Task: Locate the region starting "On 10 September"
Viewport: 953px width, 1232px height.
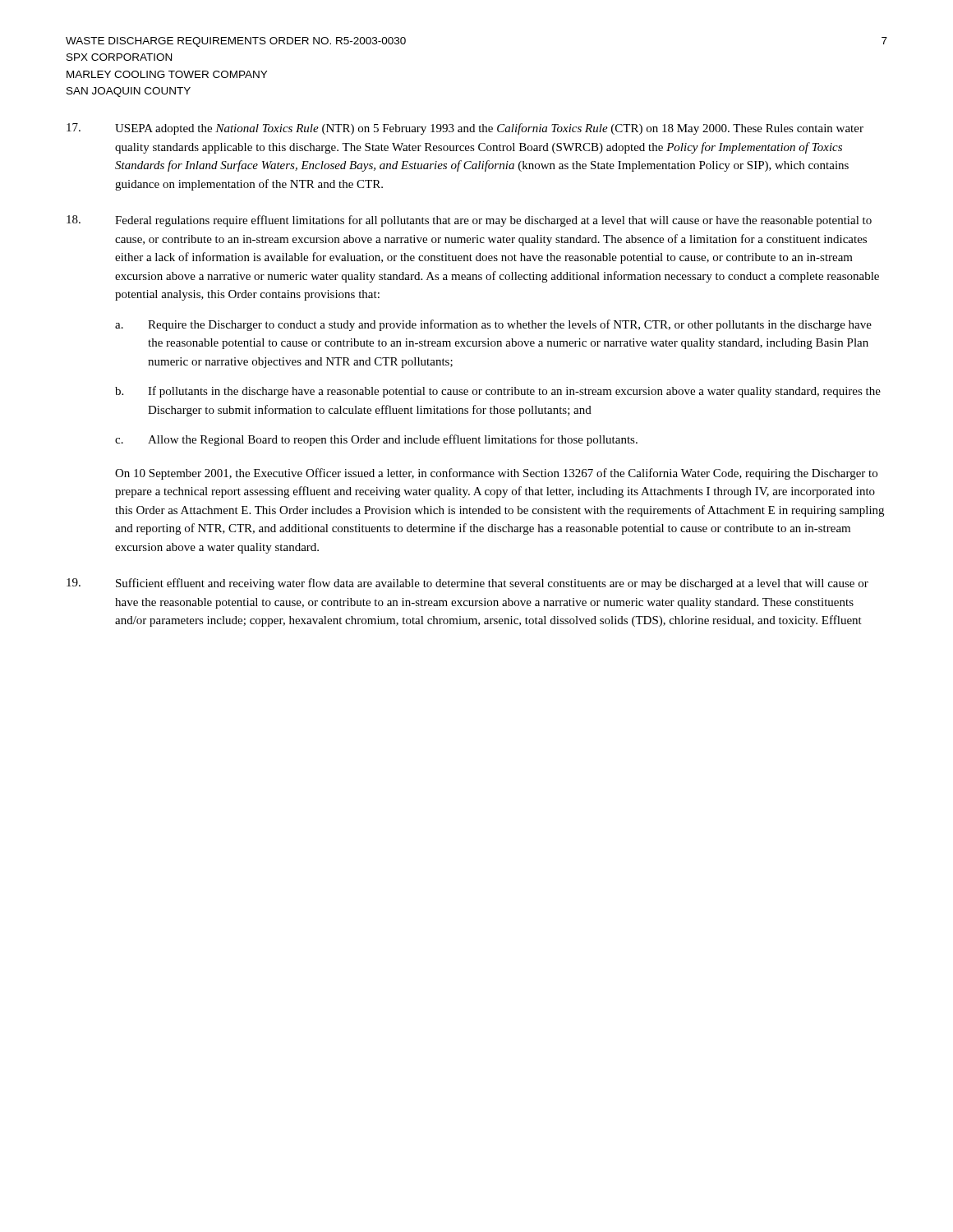Action: [x=500, y=510]
